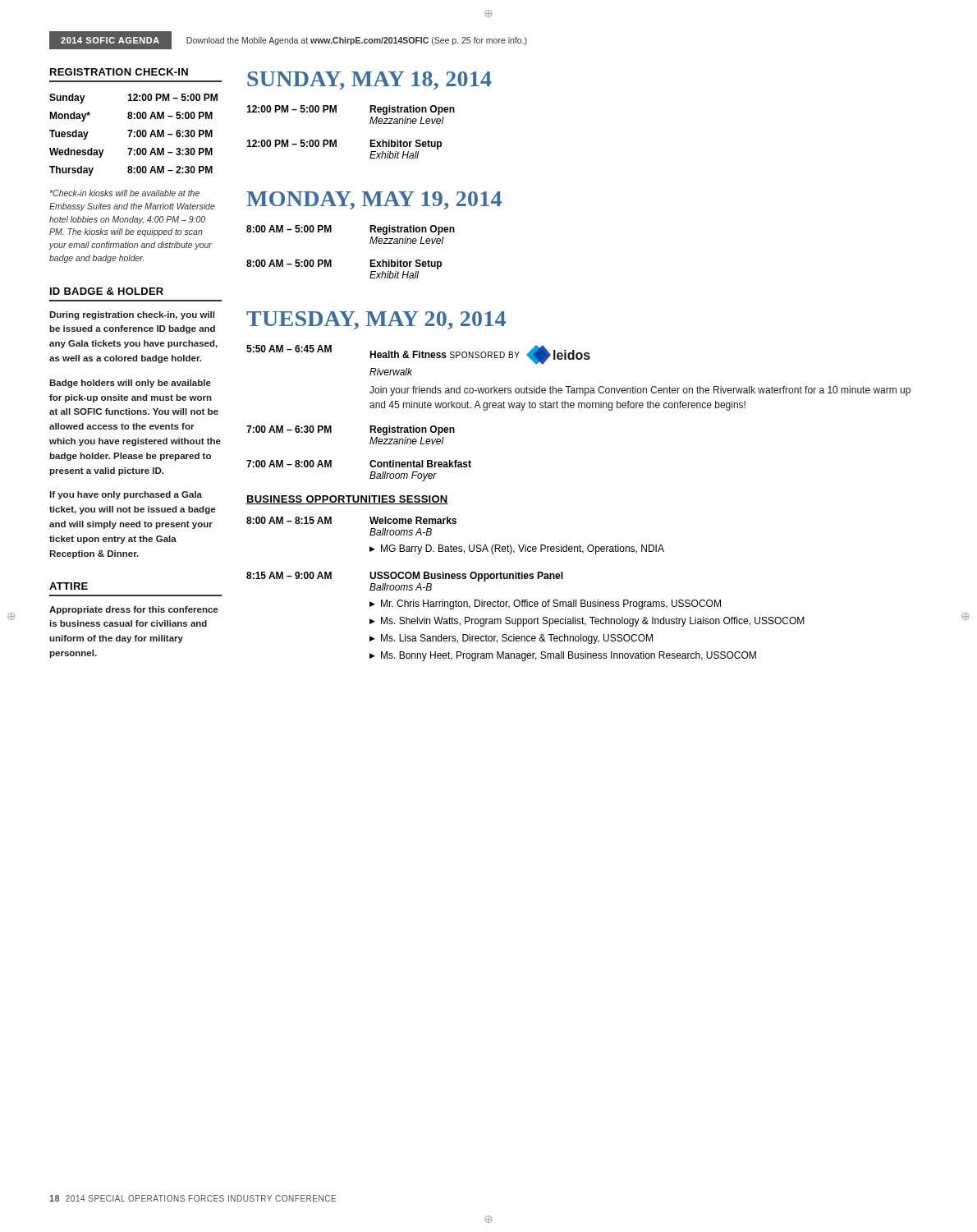
Task: Click on the section header with the text "REGISTRATION CHECK-IN"
Action: (119, 72)
